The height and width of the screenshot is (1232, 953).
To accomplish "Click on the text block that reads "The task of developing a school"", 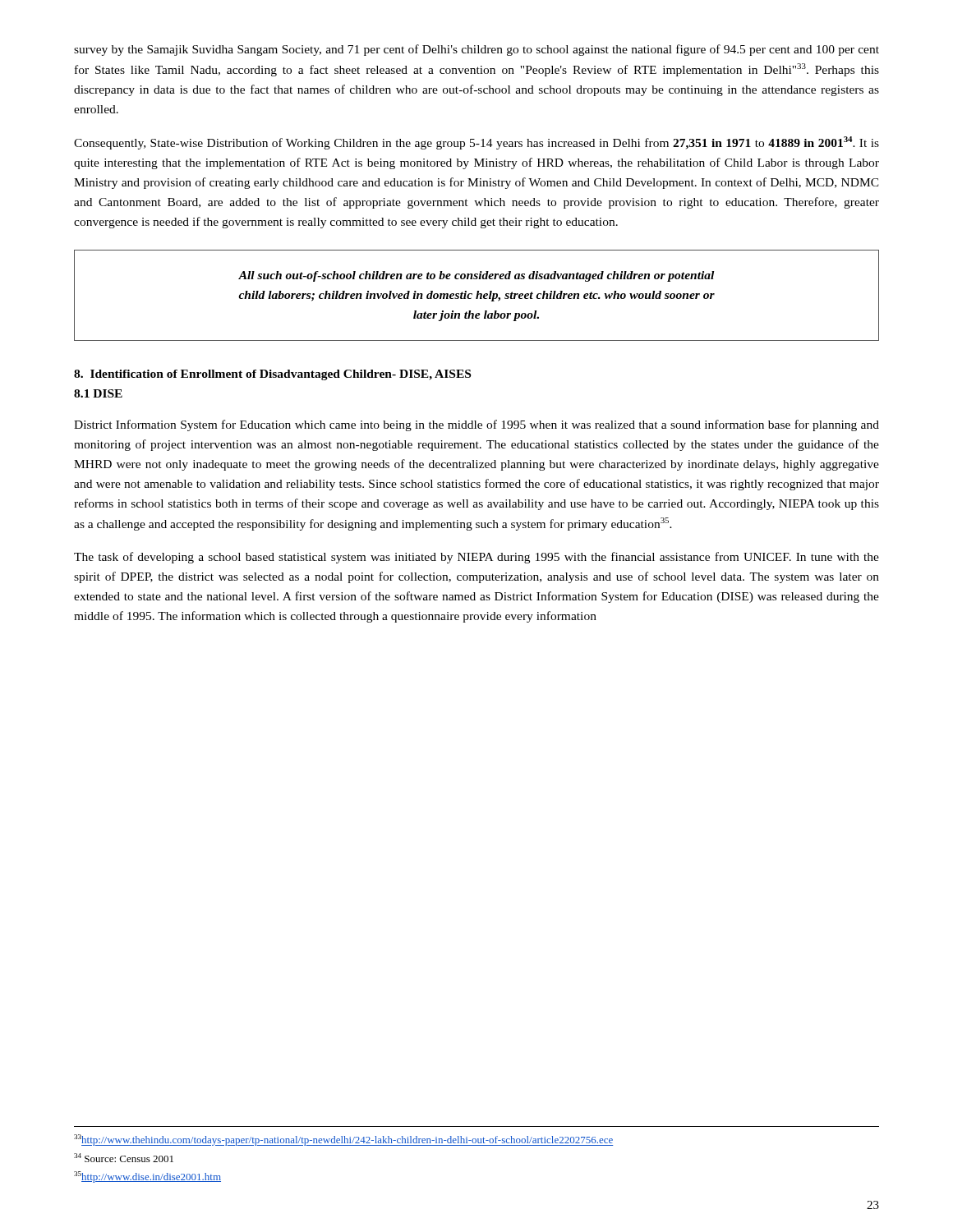I will (476, 586).
